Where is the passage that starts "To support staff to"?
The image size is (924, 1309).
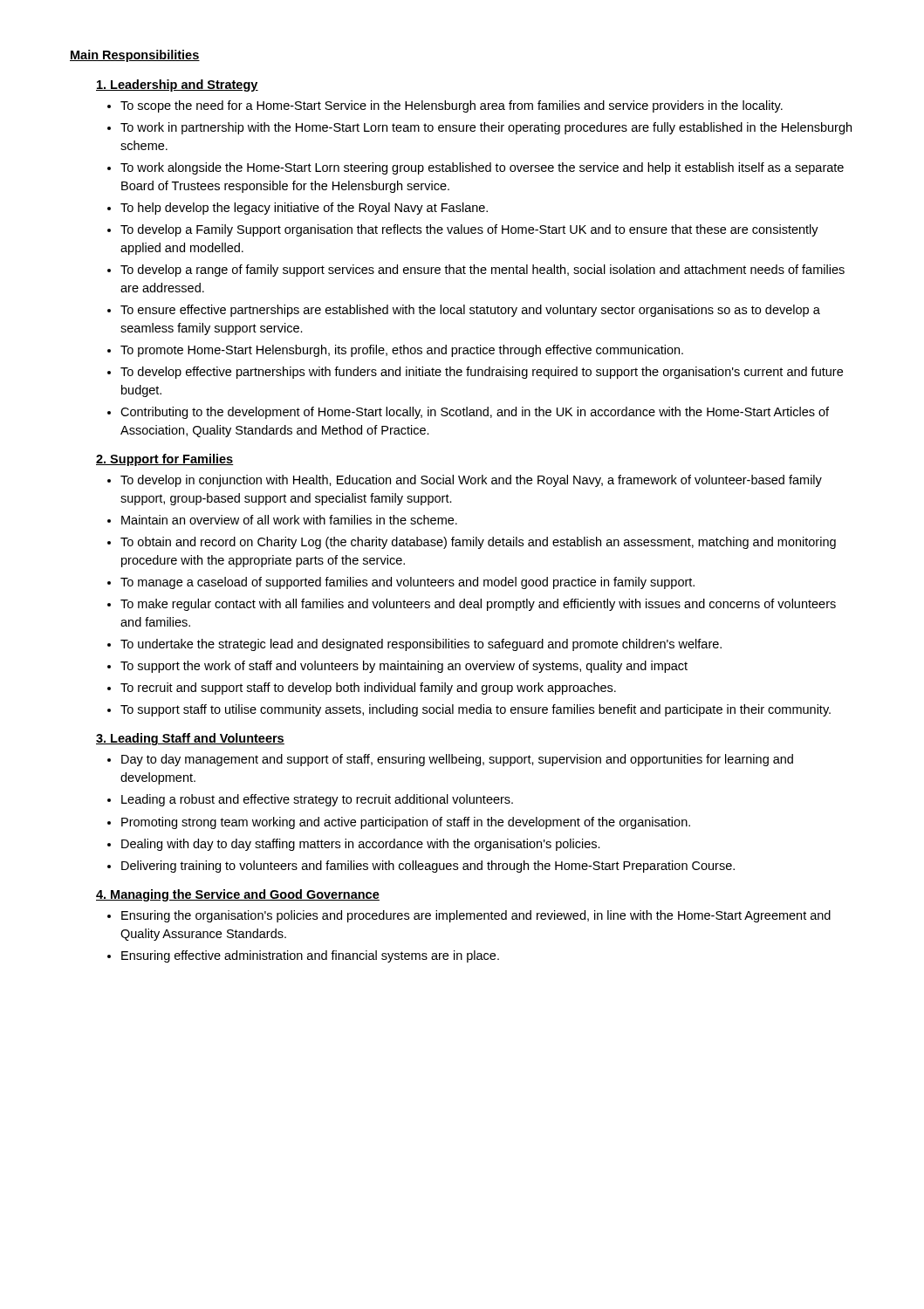(476, 710)
